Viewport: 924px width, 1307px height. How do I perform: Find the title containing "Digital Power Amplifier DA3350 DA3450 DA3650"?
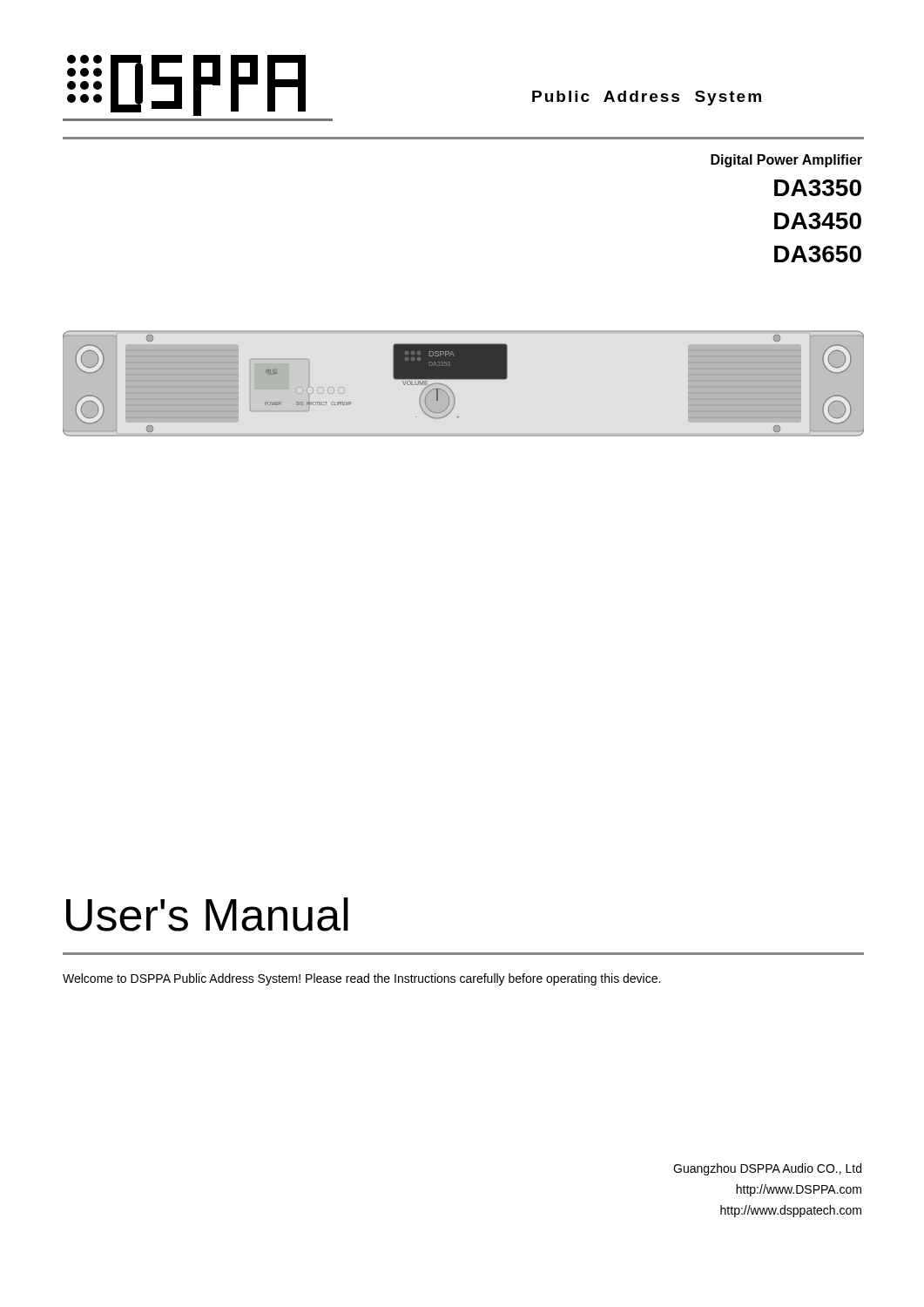pyautogui.click(x=786, y=161)
